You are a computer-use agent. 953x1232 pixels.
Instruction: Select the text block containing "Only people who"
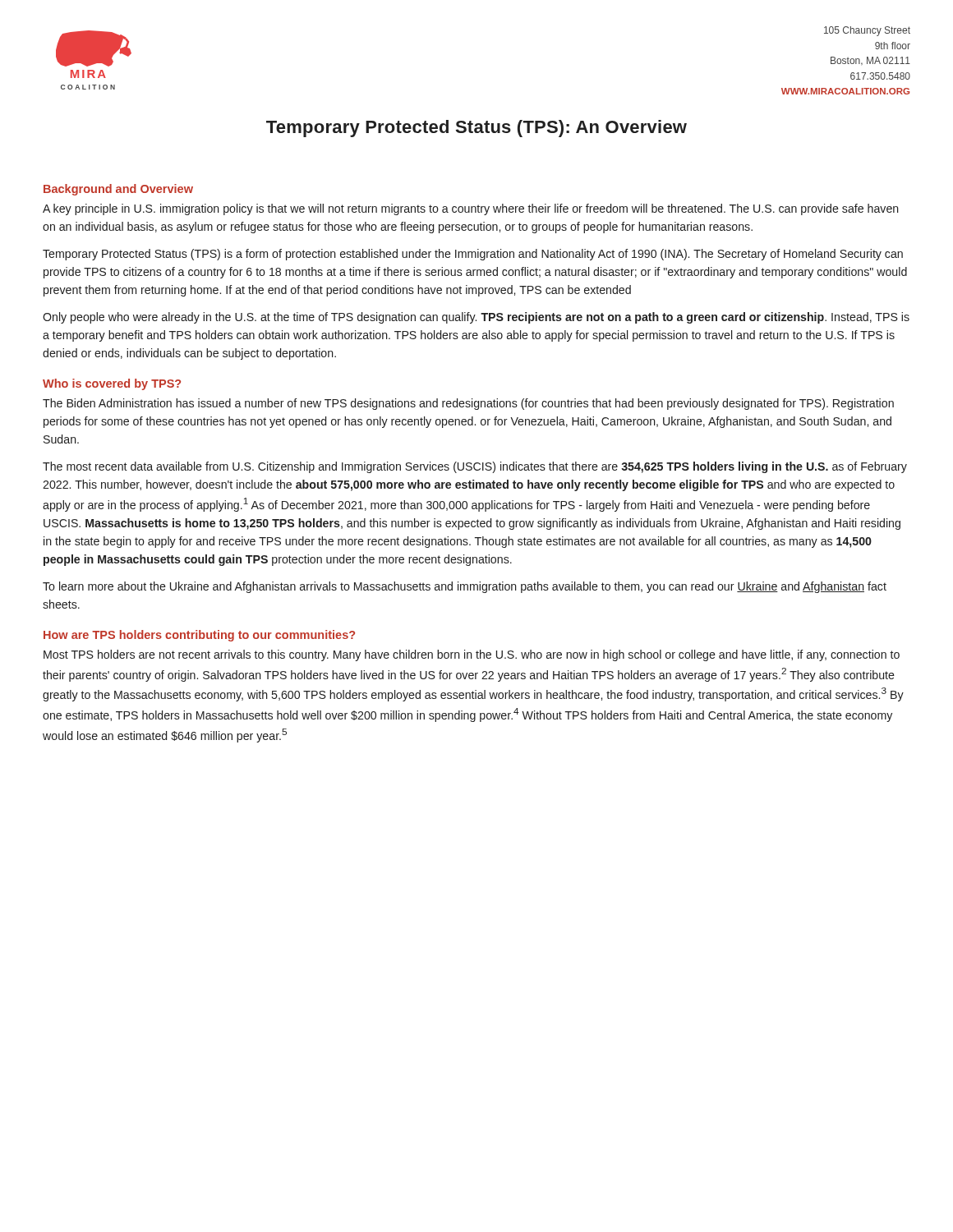coord(476,335)
